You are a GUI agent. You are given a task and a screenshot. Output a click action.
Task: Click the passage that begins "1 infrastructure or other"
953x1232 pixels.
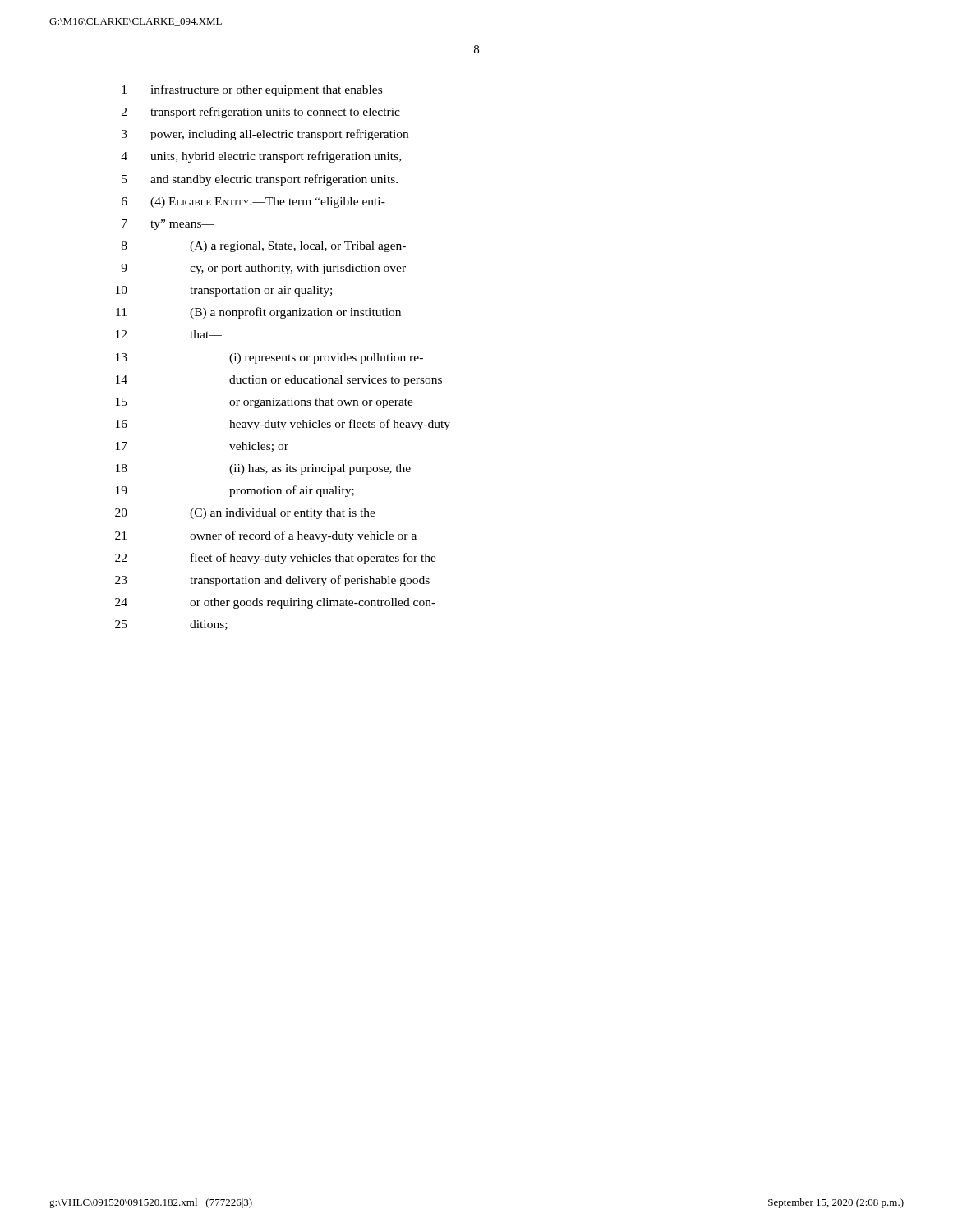pyautogui.click(x=252, y=90)
